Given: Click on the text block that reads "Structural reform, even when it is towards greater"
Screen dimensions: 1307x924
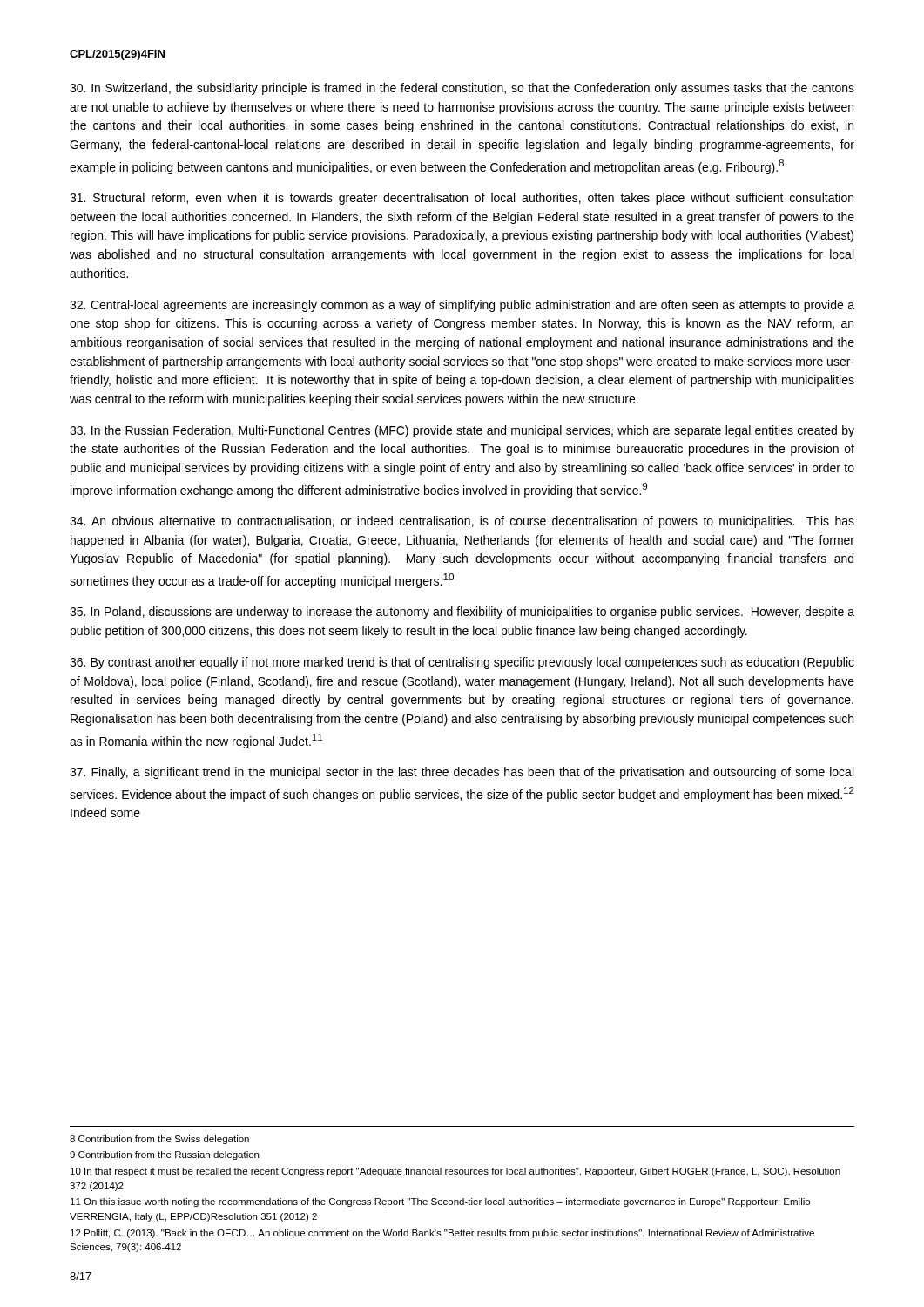Looking at the screenshot, I should (462, 236).
